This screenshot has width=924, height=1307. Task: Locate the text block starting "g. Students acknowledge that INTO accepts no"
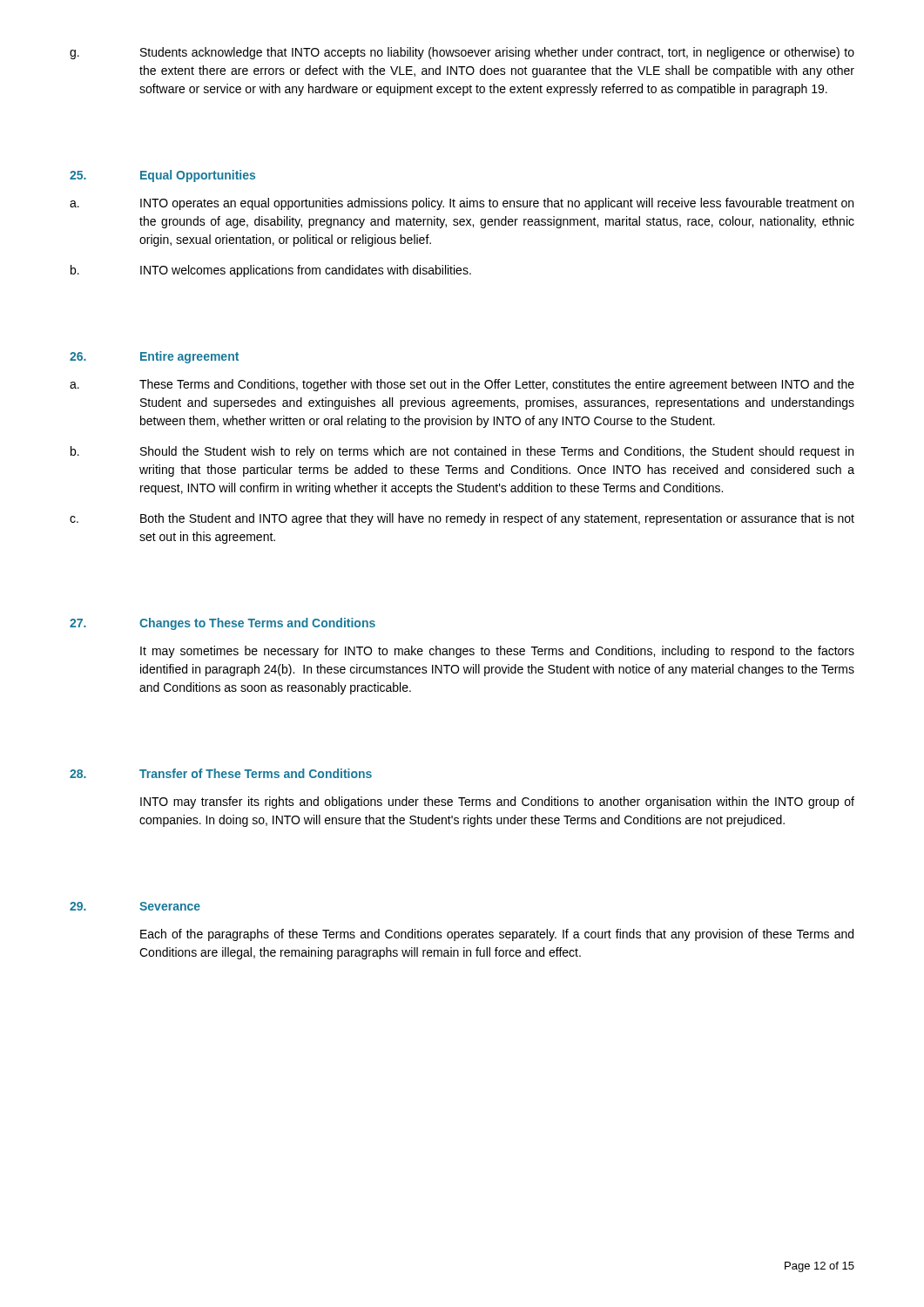(x=462, y=71)
